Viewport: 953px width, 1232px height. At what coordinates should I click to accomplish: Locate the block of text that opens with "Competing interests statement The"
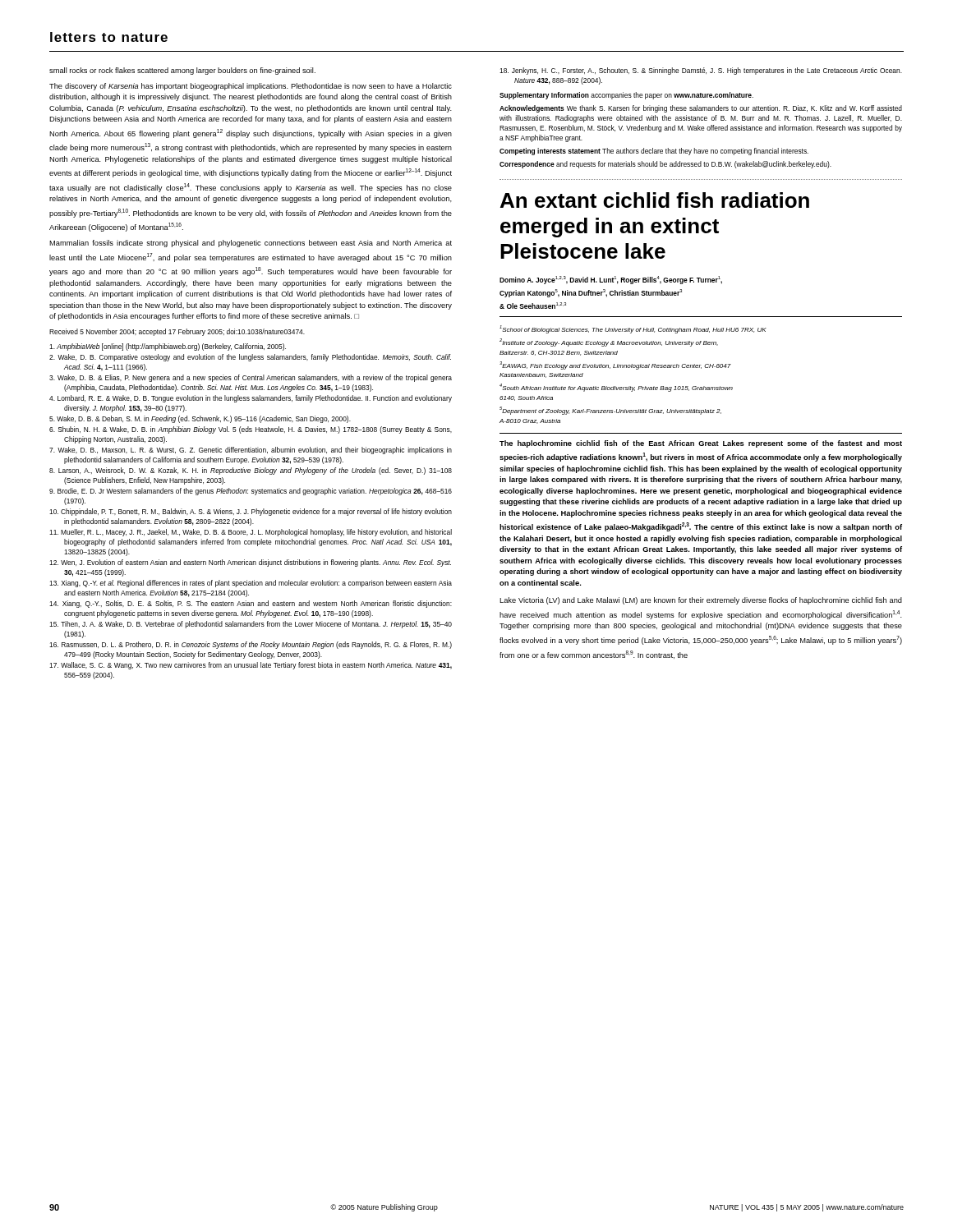[654, 151]
